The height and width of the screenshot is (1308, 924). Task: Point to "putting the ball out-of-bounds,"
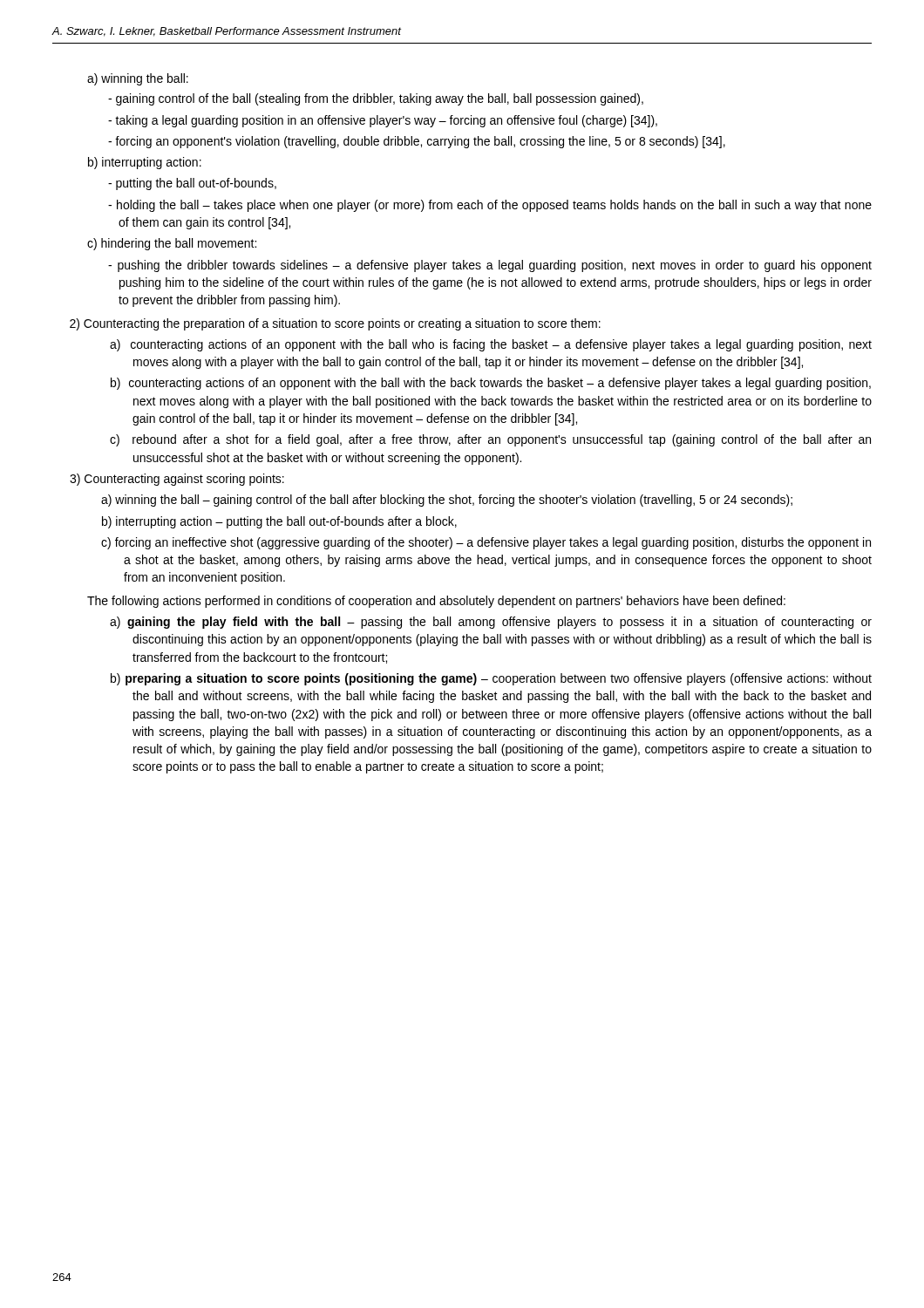click(193, 184)
